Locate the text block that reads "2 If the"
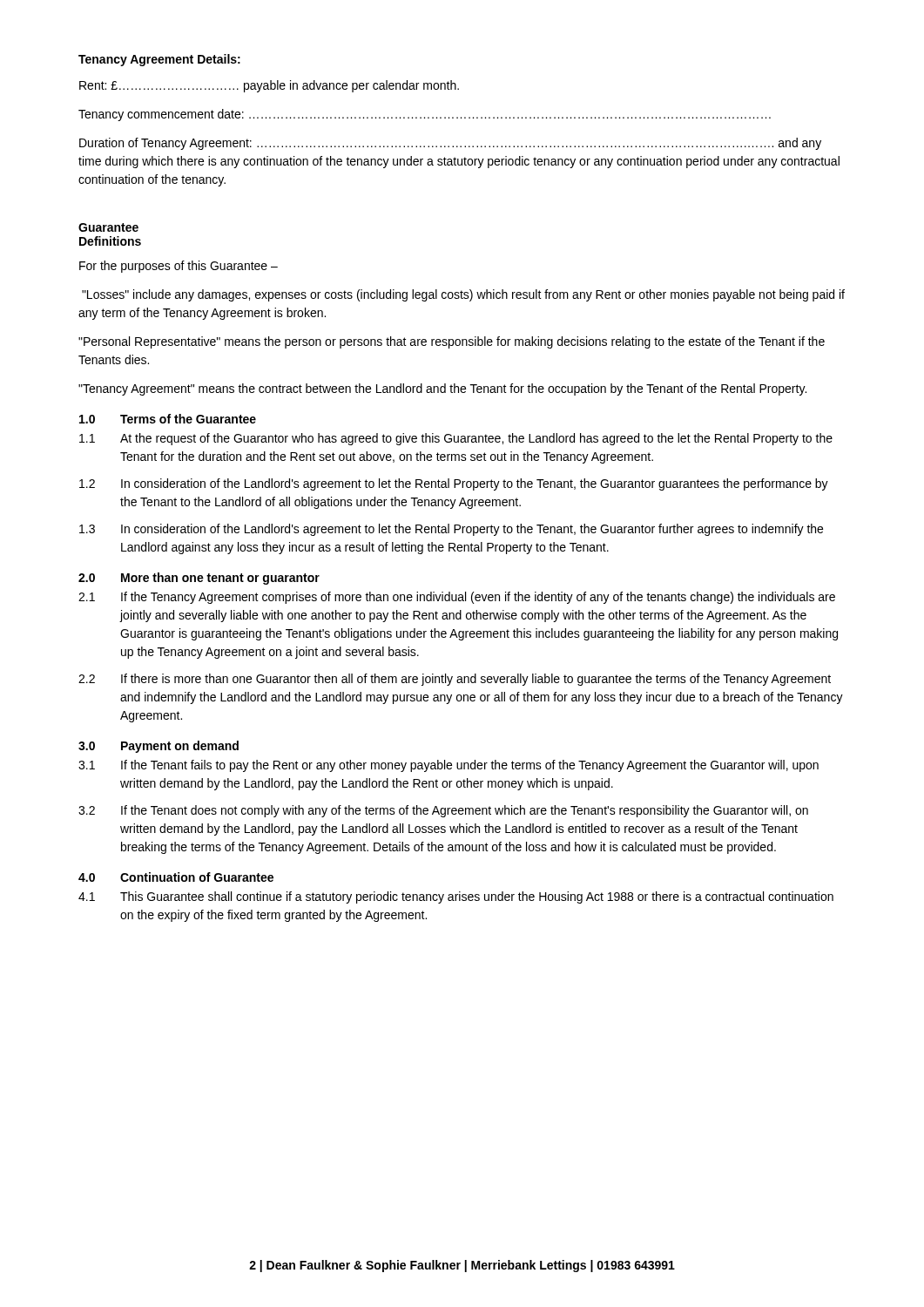 tap(462, 829)
